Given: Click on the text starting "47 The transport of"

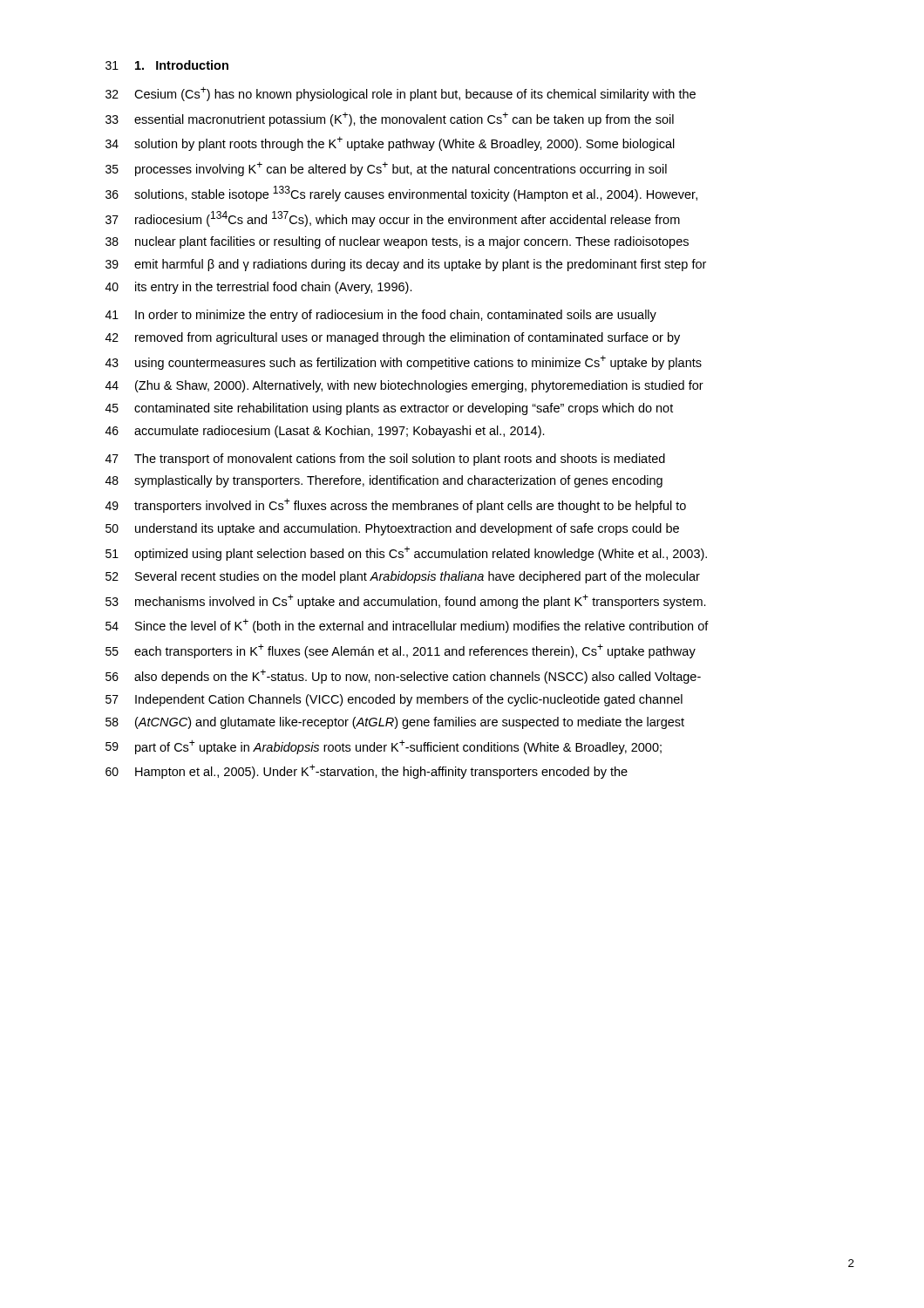Looking at the screenshot, I should [x=471, y=616].
